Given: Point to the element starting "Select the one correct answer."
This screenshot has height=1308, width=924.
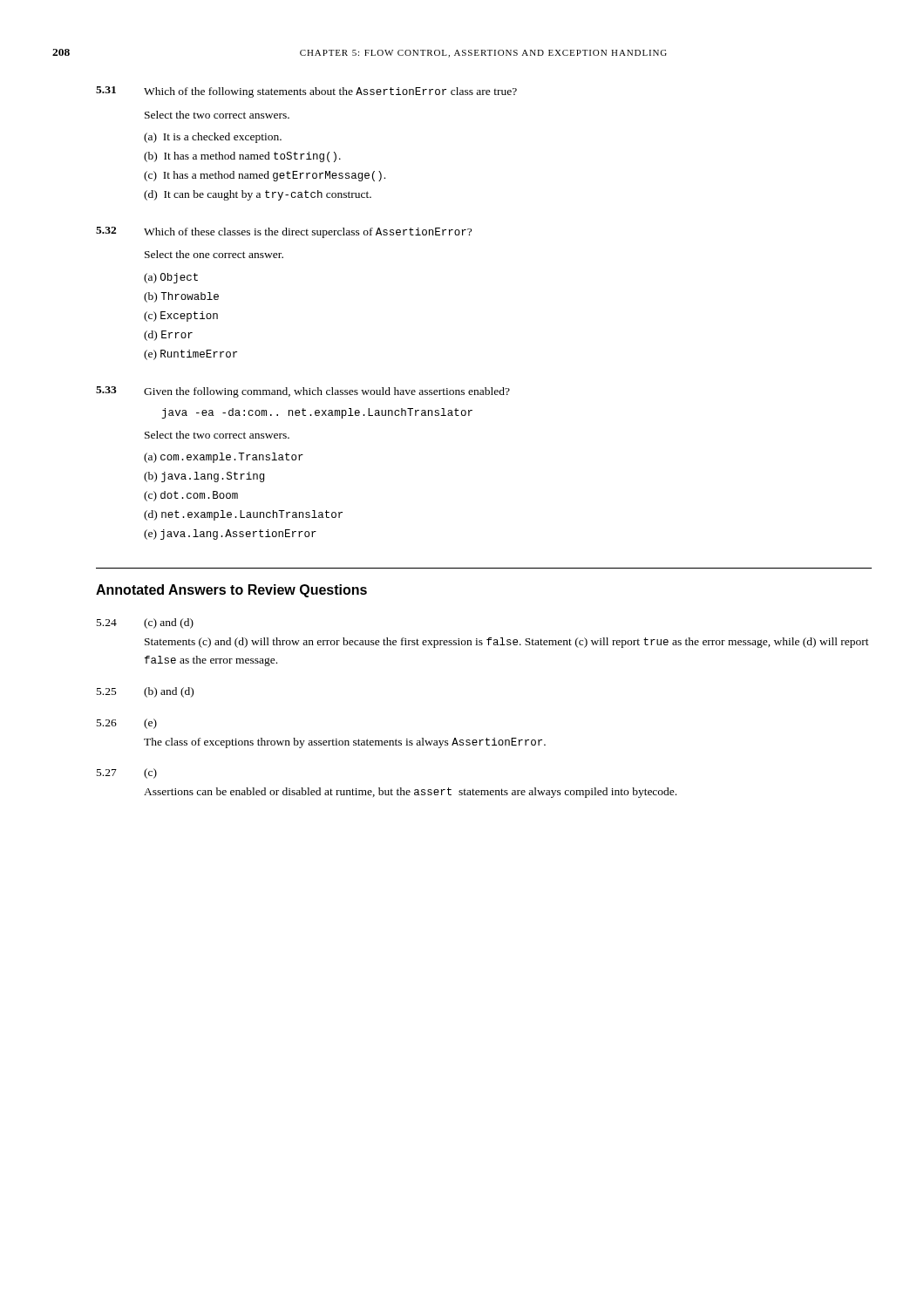Looking at the screenshot, I should point(214,255).
